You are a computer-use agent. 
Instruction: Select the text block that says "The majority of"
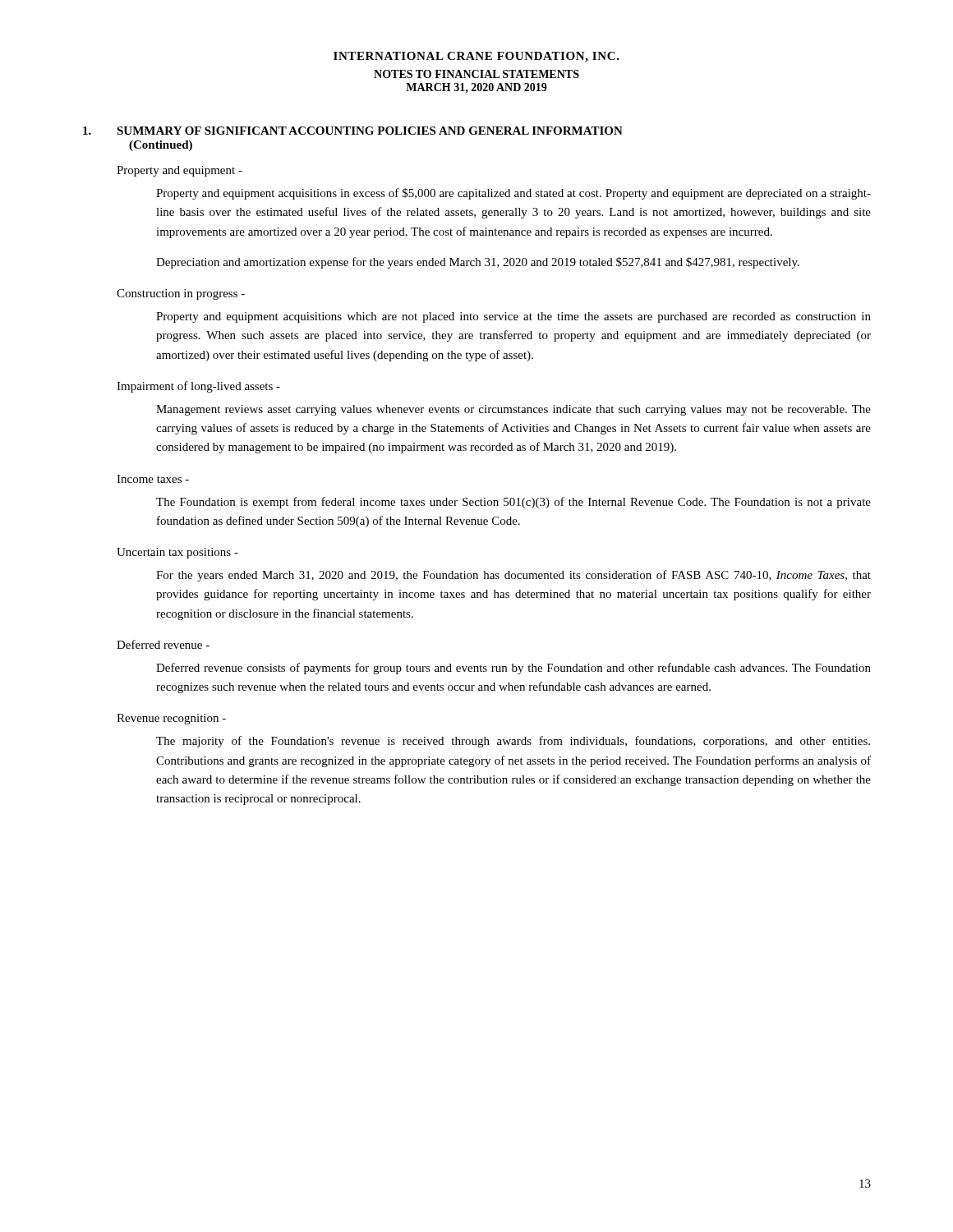[513, 770]
